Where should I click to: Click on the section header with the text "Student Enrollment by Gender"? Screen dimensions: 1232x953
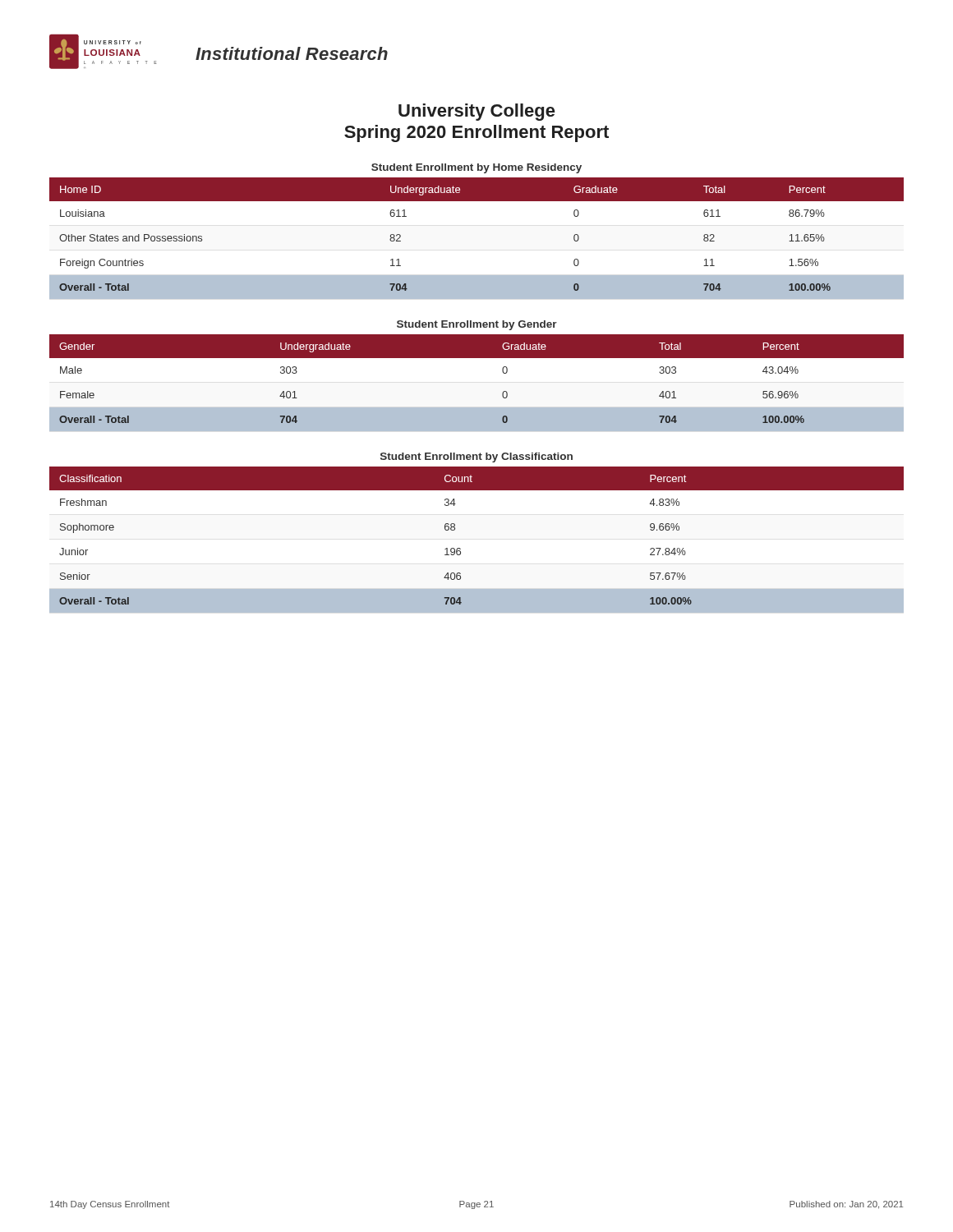[x=476, y=324]
